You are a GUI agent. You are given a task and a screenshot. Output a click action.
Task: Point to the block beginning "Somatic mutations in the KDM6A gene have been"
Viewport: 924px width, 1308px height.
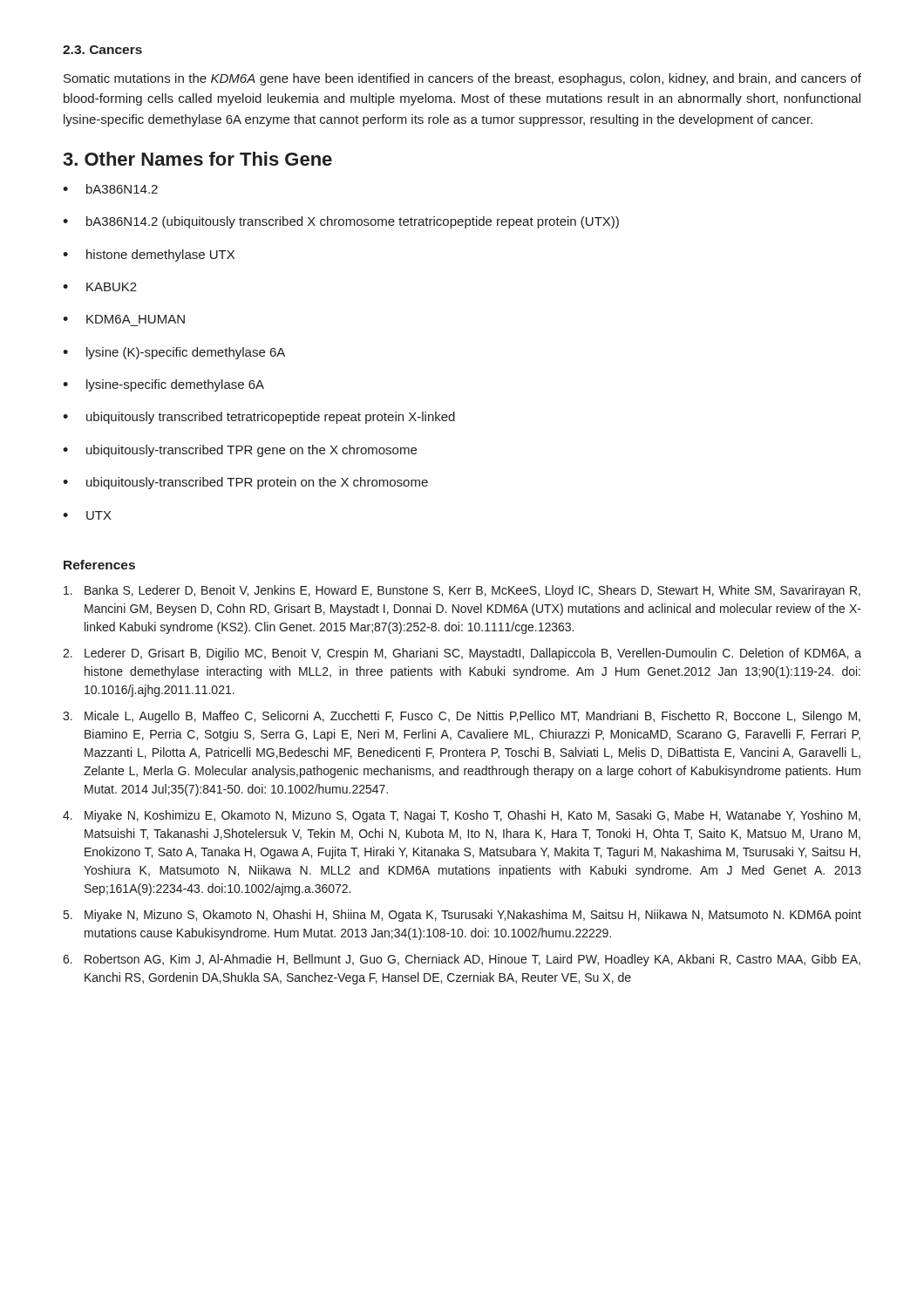[462, 98]
